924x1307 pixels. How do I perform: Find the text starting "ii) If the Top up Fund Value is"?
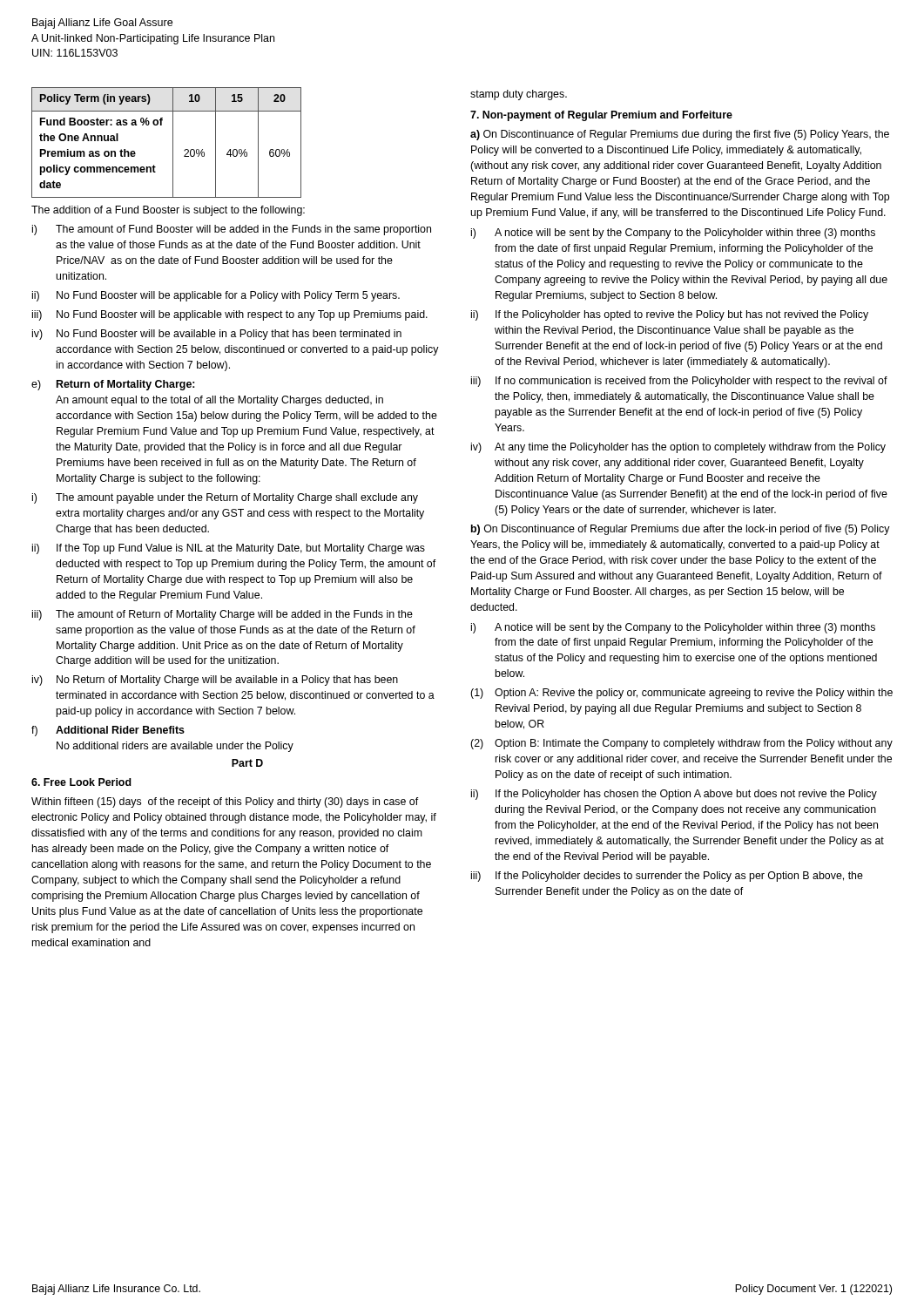235,572
